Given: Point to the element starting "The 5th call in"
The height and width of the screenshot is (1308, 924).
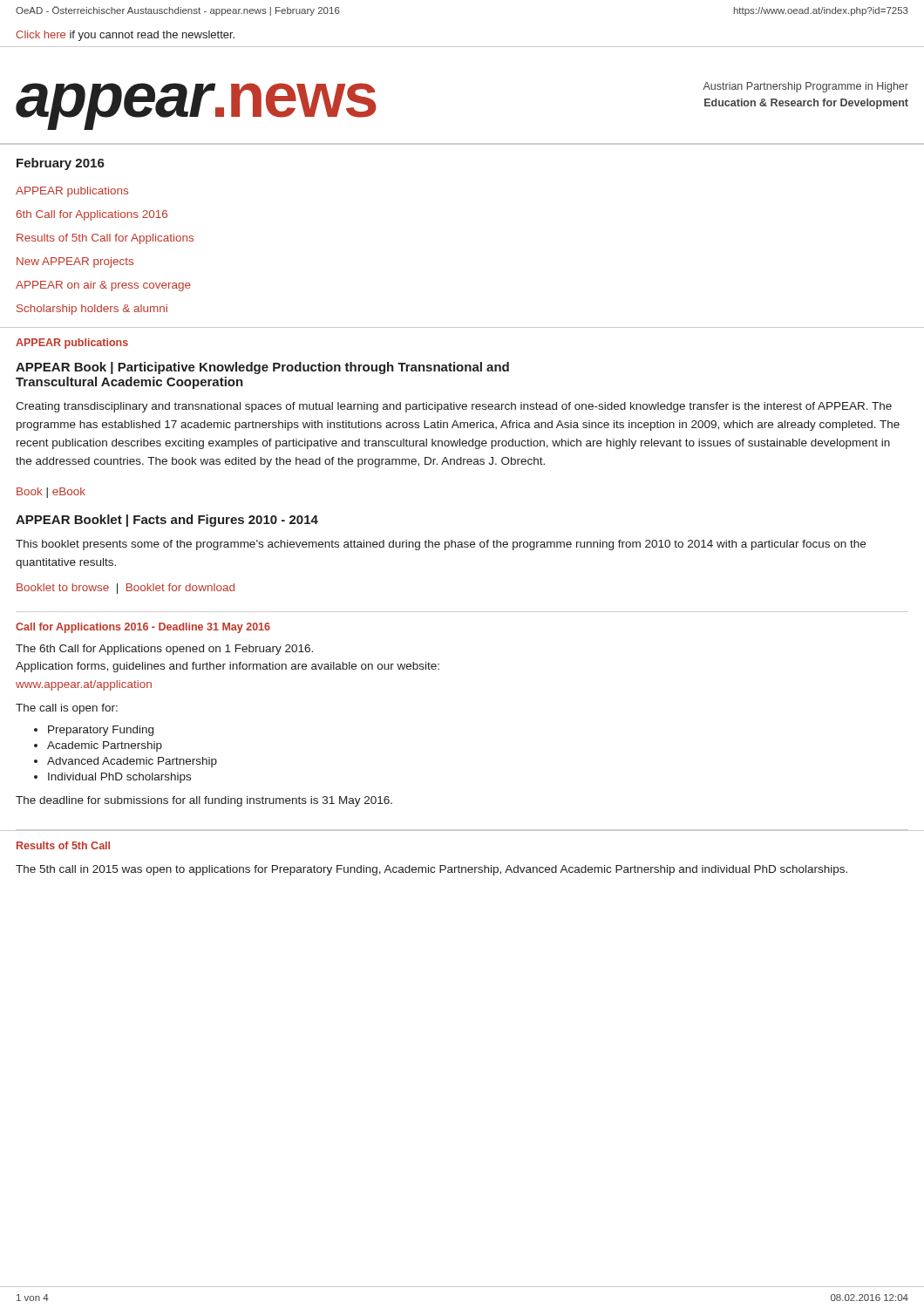Looking at the screenshot, I should pyautogui.click(x=462, y=870).
